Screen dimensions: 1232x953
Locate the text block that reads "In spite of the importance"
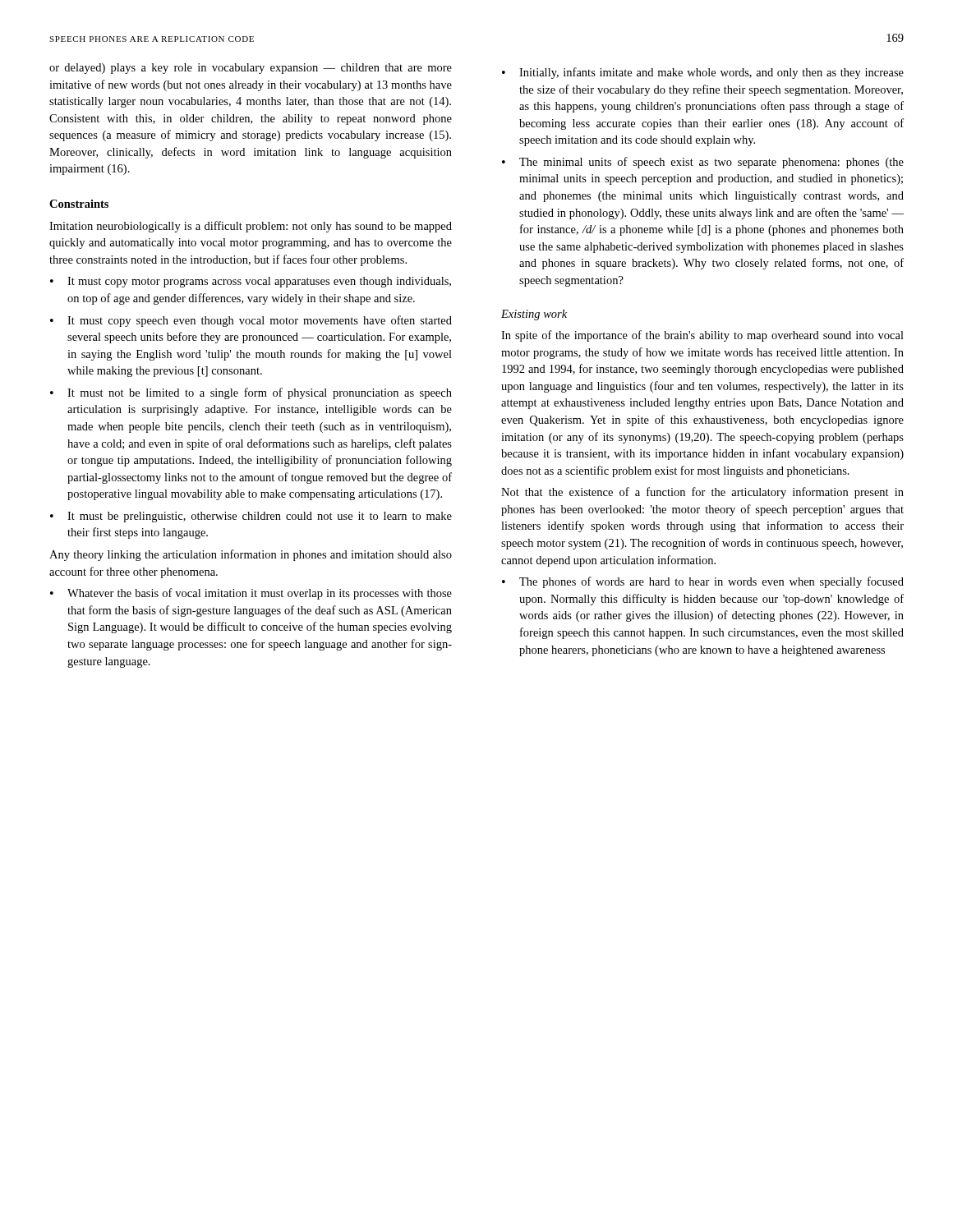[702, 403]
